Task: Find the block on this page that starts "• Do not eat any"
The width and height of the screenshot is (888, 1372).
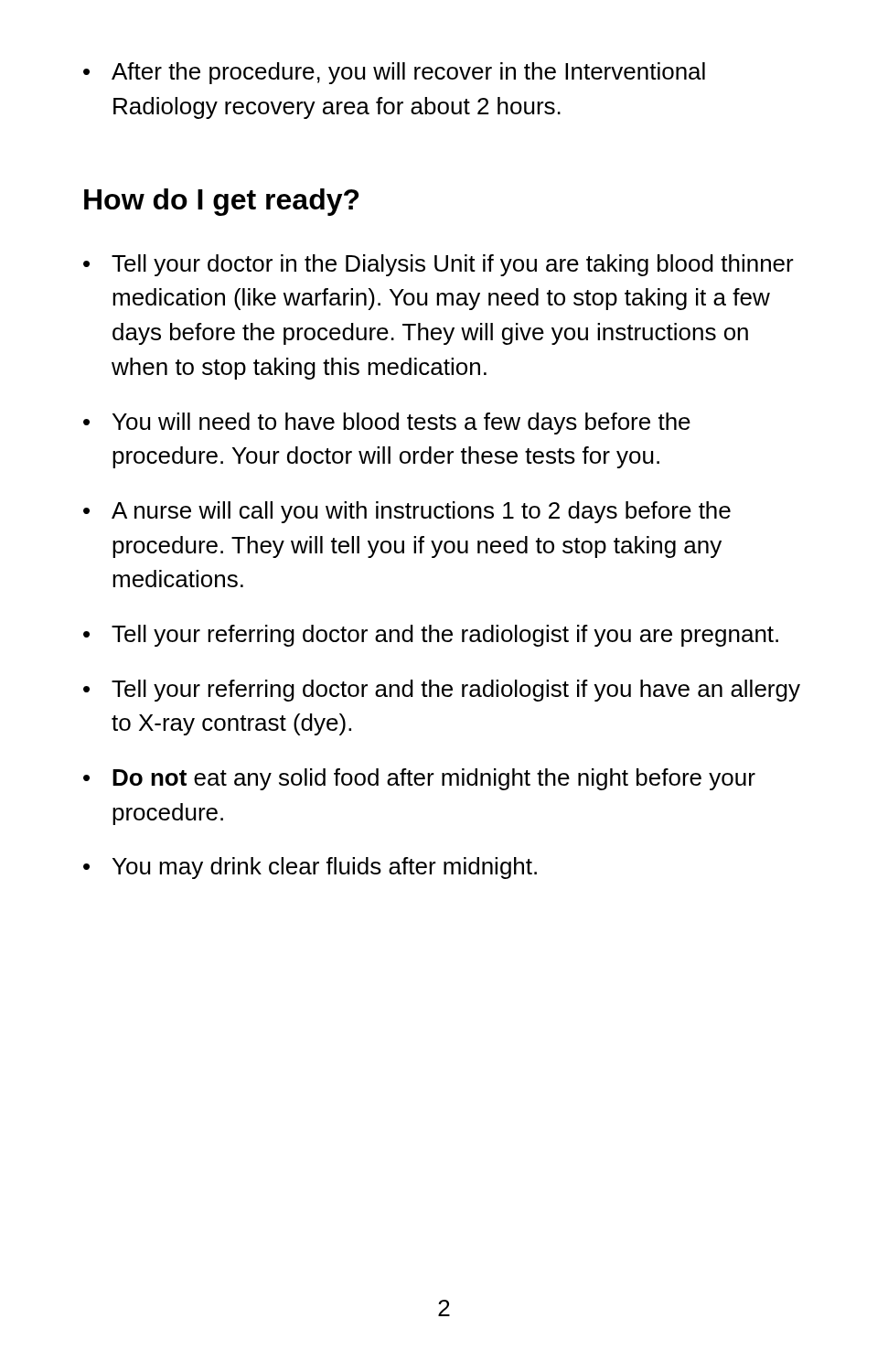Action: tap(444, 795)
